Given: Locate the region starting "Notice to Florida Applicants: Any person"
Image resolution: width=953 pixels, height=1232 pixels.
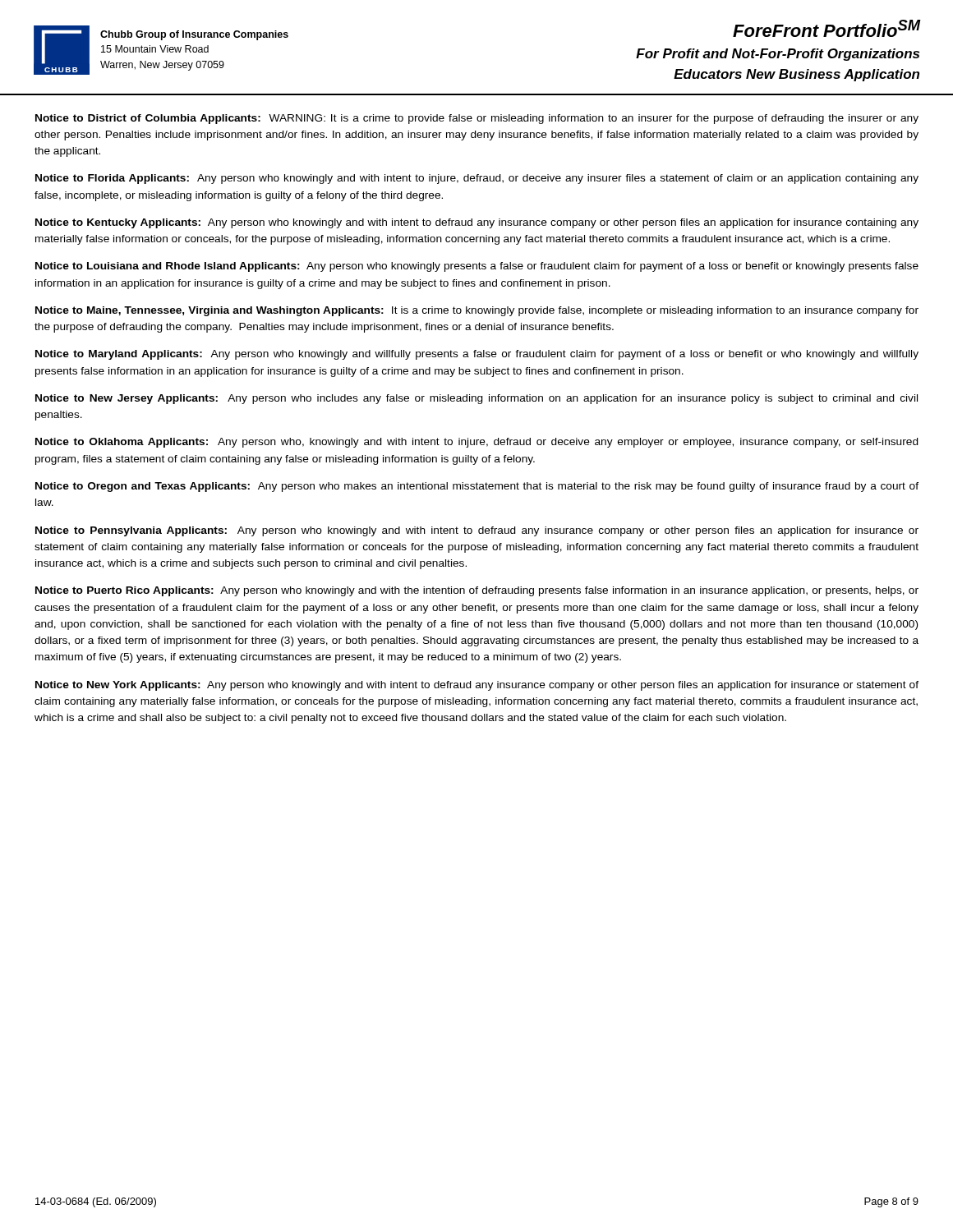Looking at the screenshot, I should [x=476, y=186].
